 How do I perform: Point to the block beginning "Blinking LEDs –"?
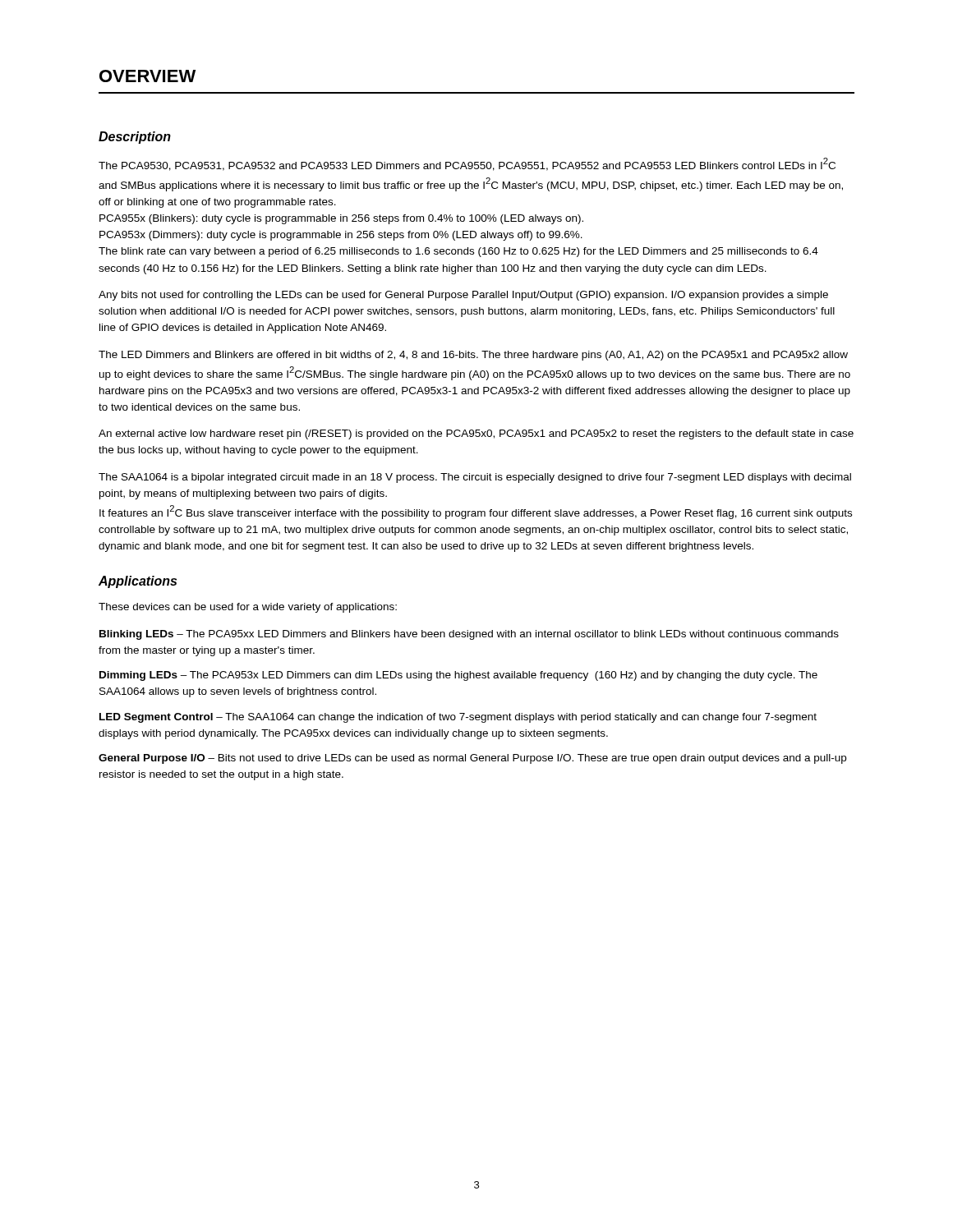[x=476, y=642]
